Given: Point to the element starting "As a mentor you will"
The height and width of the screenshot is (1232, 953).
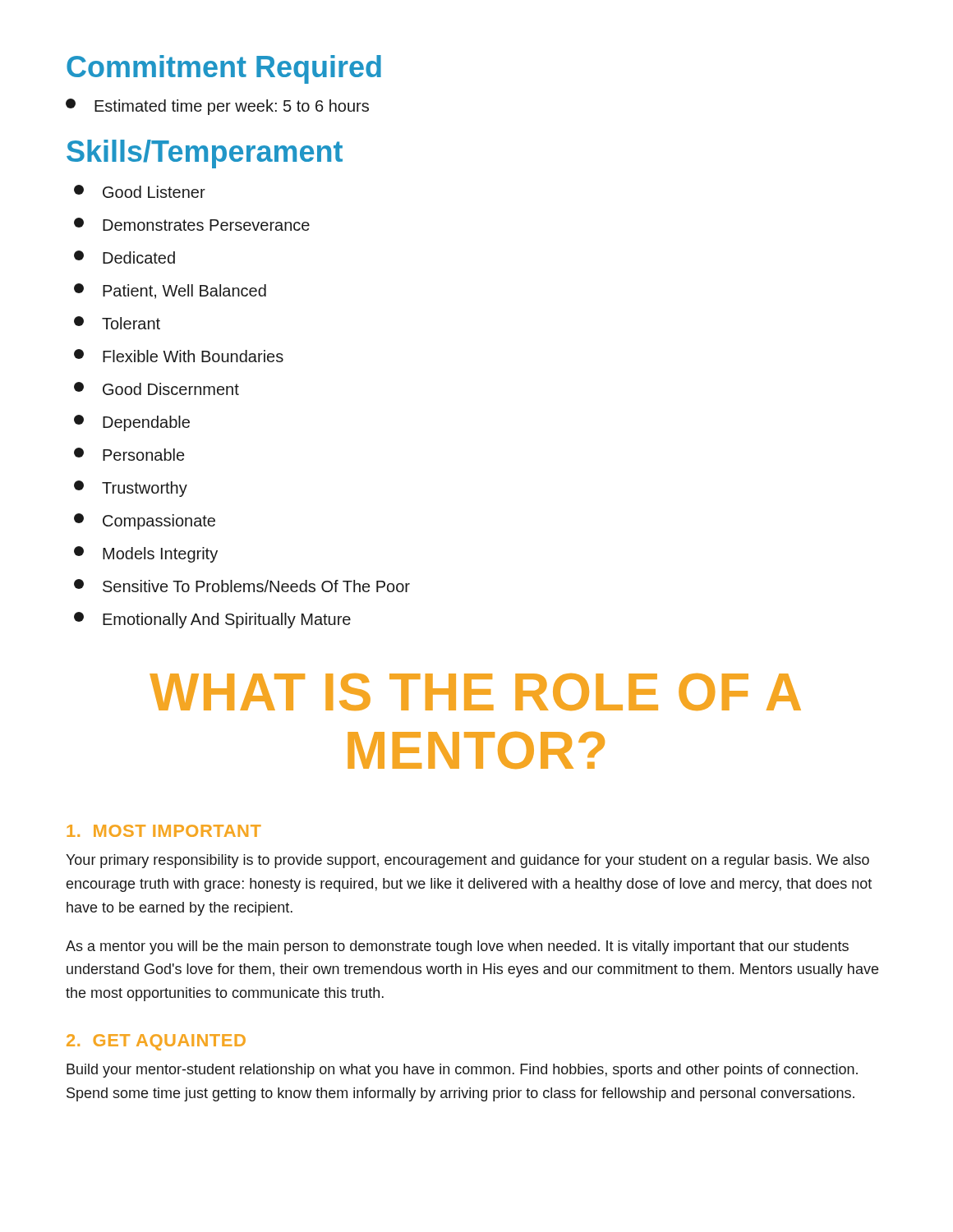Looking at the screenshot, I should point(472,969).
